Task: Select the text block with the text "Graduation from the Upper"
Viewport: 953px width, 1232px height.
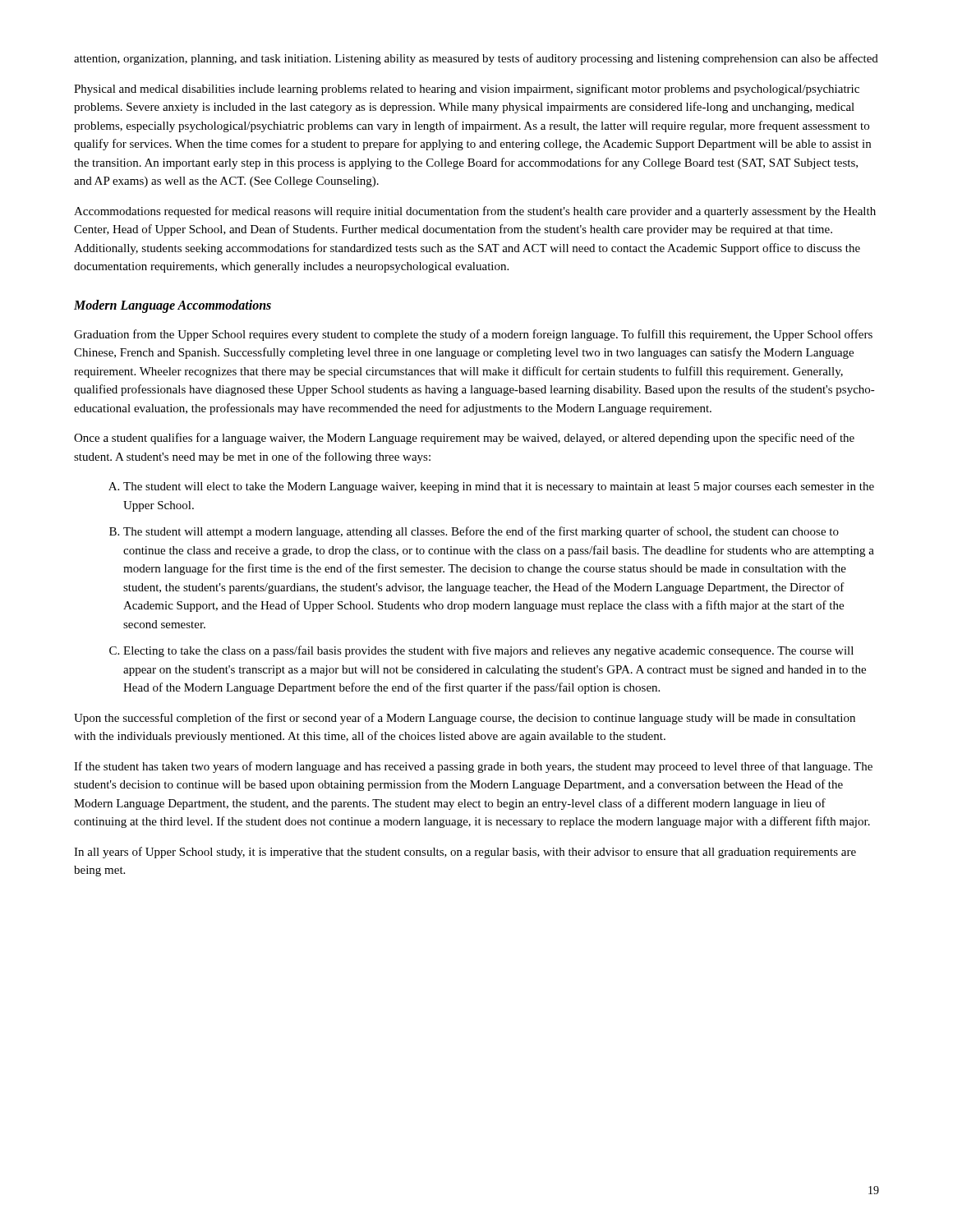Action: click(x=474, y=371)
